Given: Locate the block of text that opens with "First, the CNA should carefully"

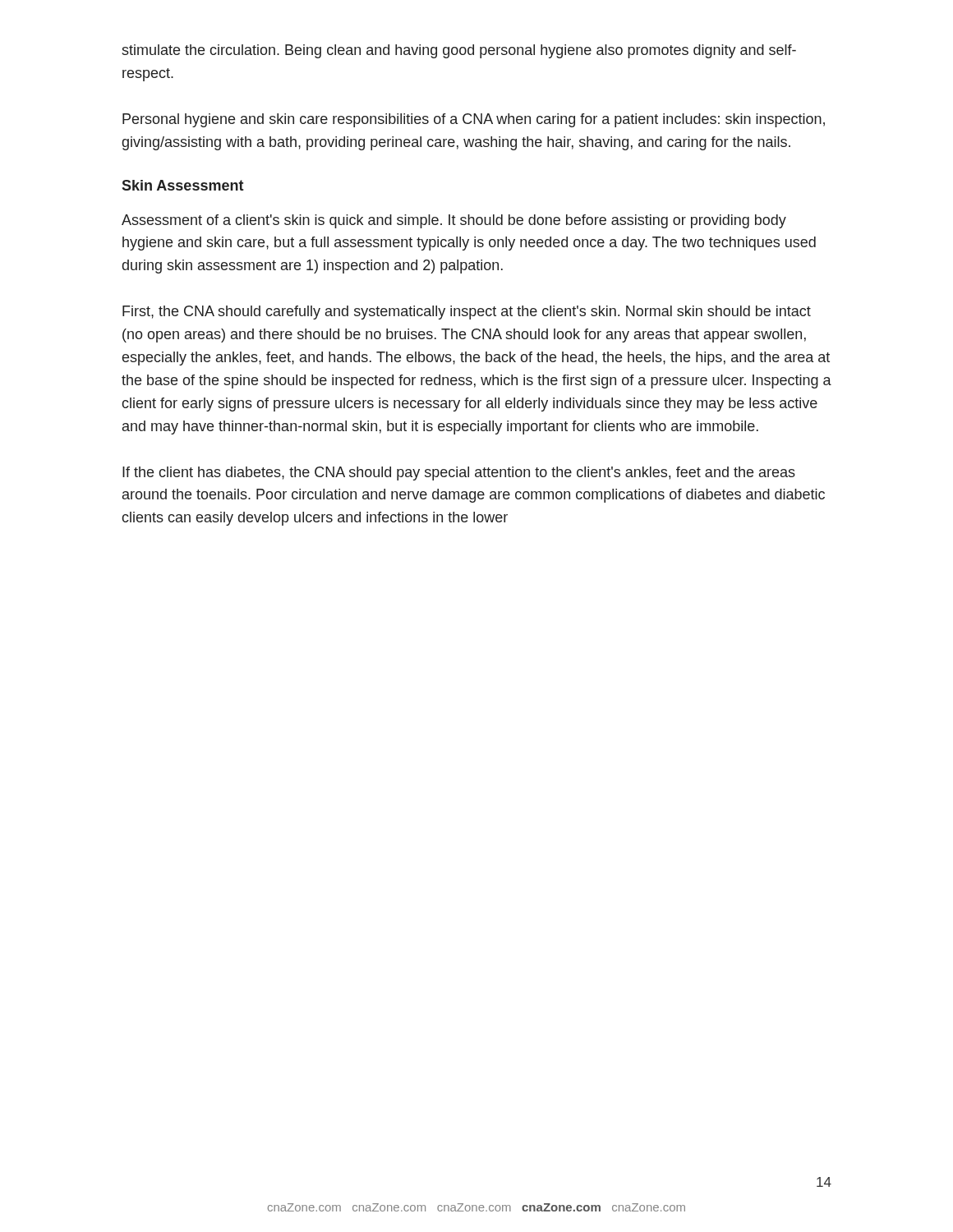Looking at the screenshot, I should coord(476,369).
